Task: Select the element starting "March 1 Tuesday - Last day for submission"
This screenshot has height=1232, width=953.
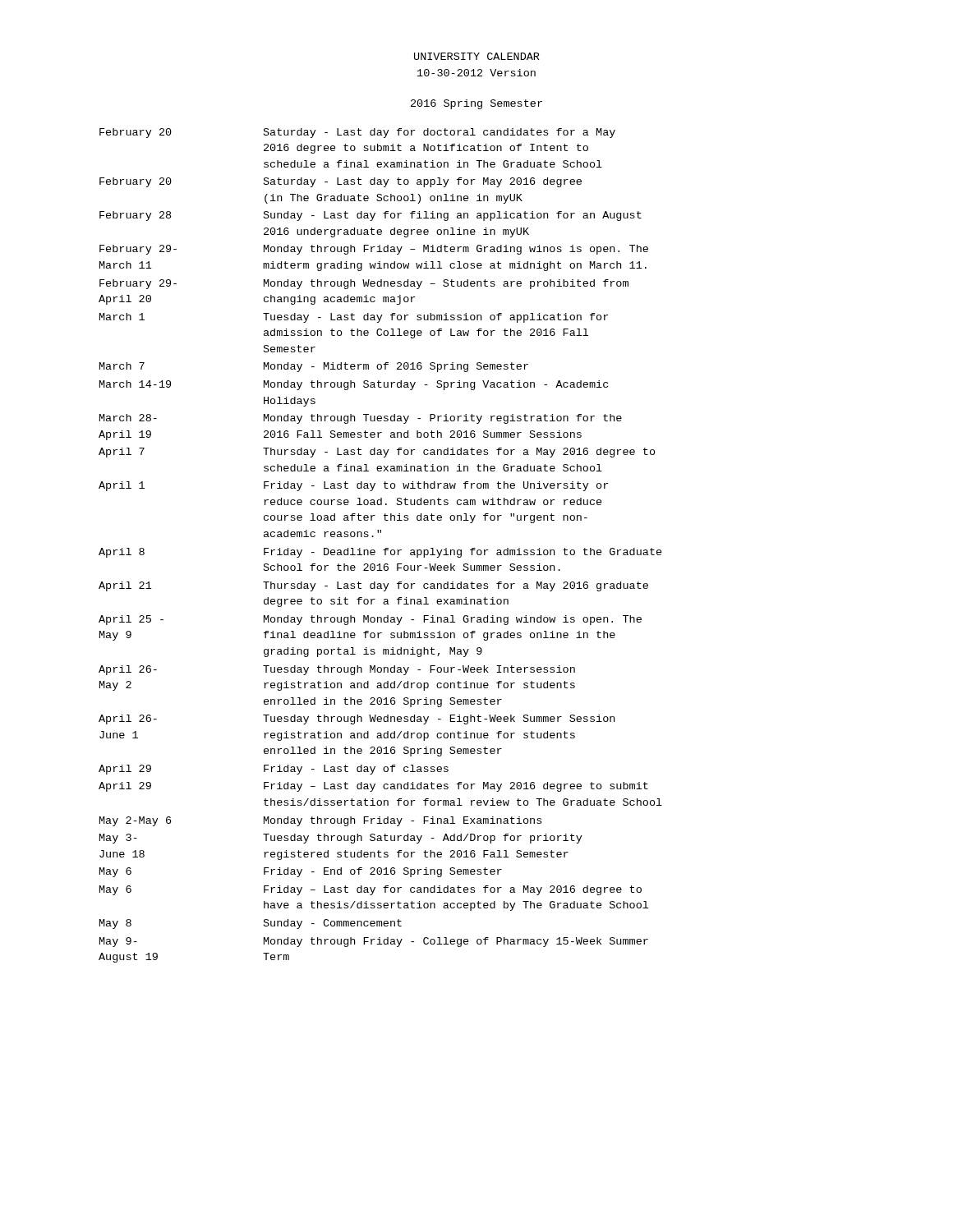Action: coord(493,333)
